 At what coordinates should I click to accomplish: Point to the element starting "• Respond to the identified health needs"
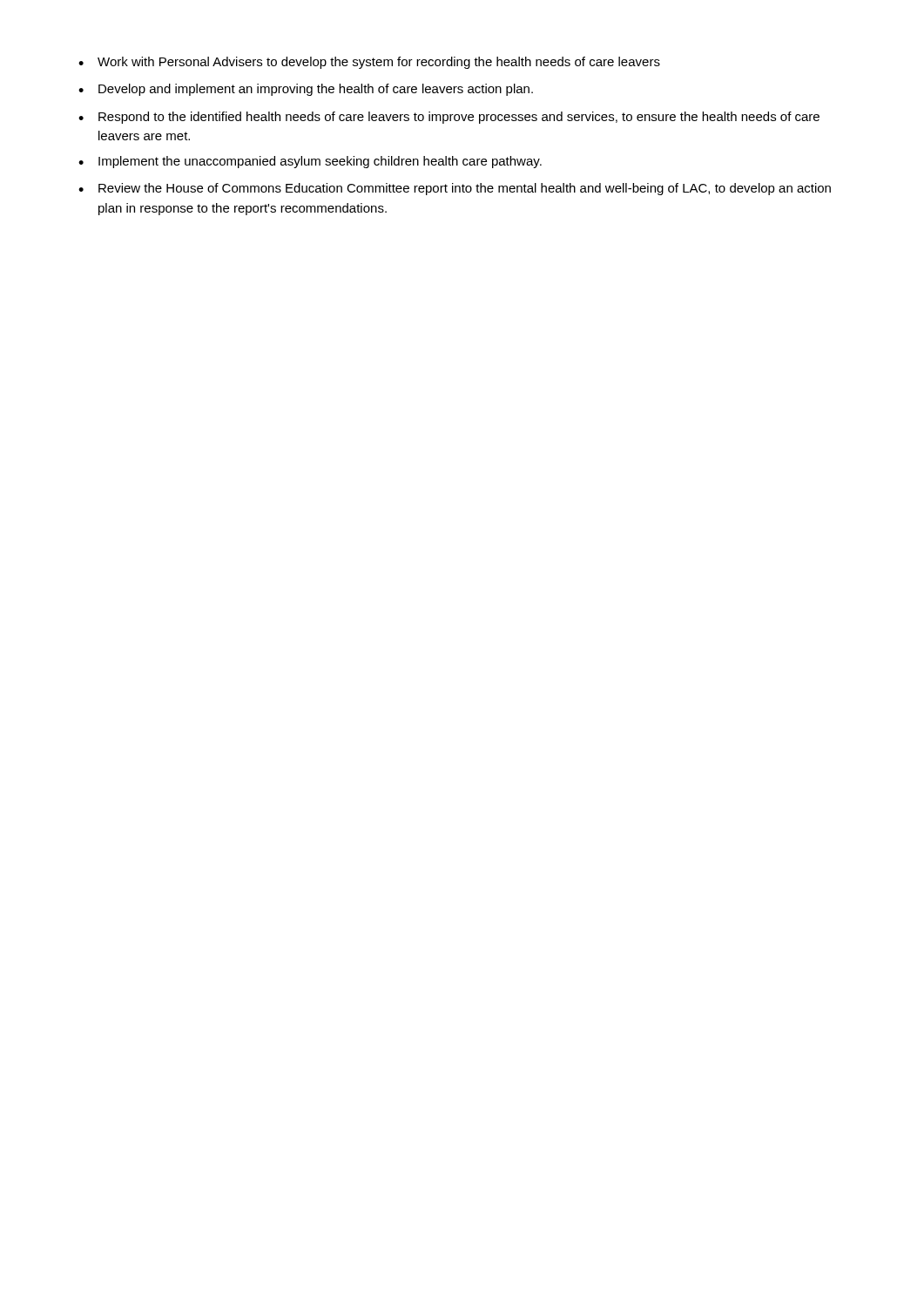coord(462,127)
